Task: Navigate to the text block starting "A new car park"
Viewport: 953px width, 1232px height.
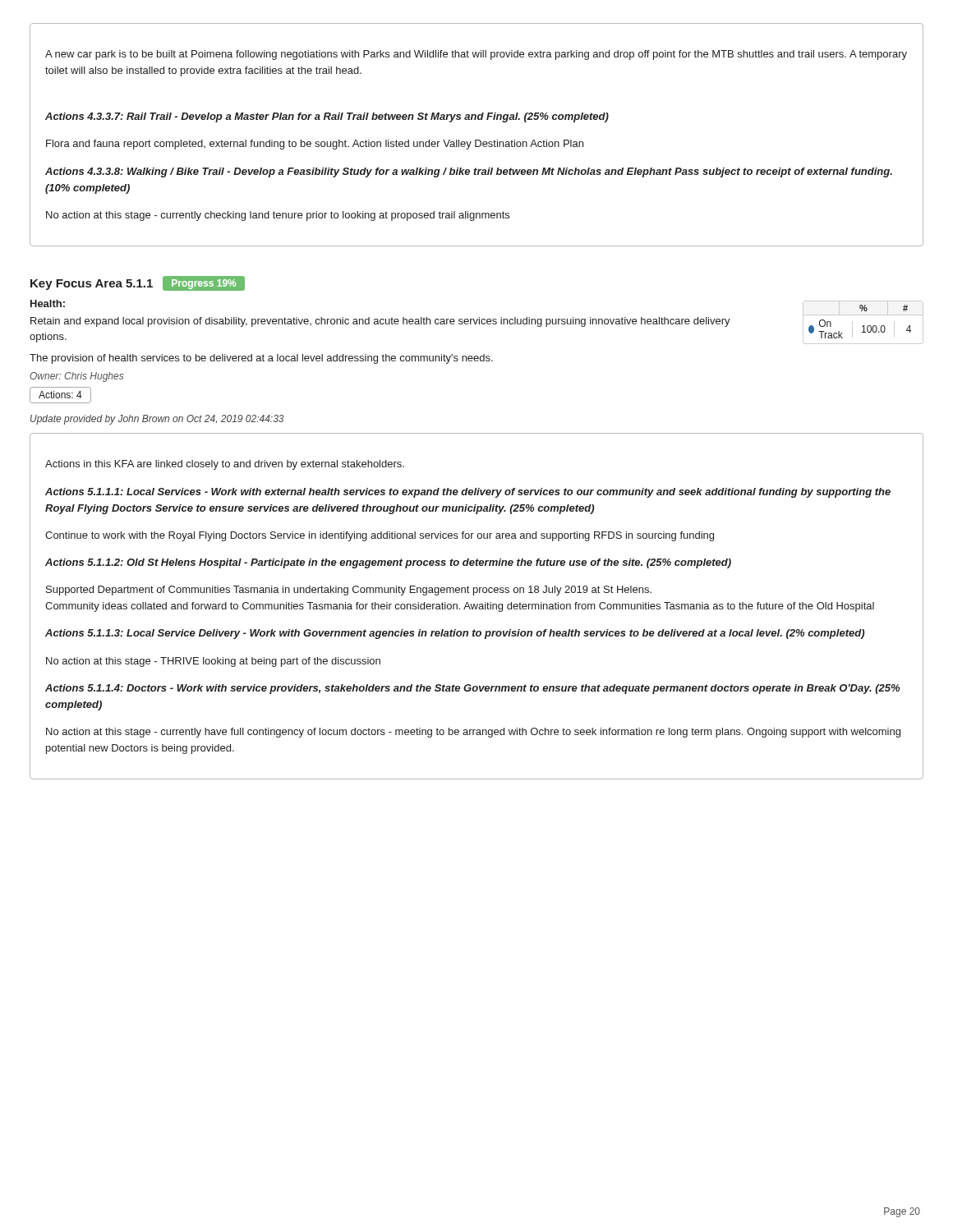Action: tap(476, 135)
